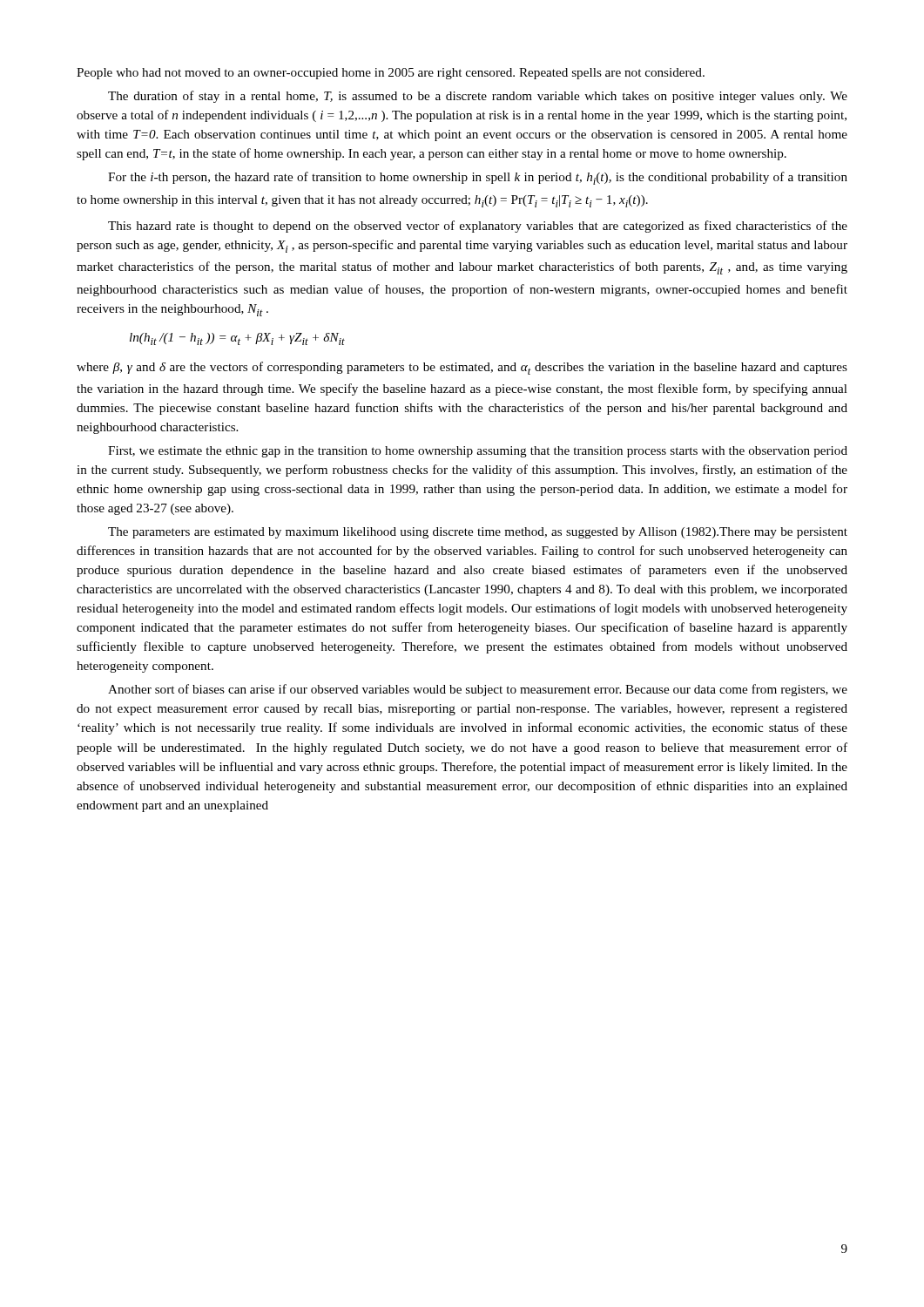Find the formula

click(x=488, y=339)
